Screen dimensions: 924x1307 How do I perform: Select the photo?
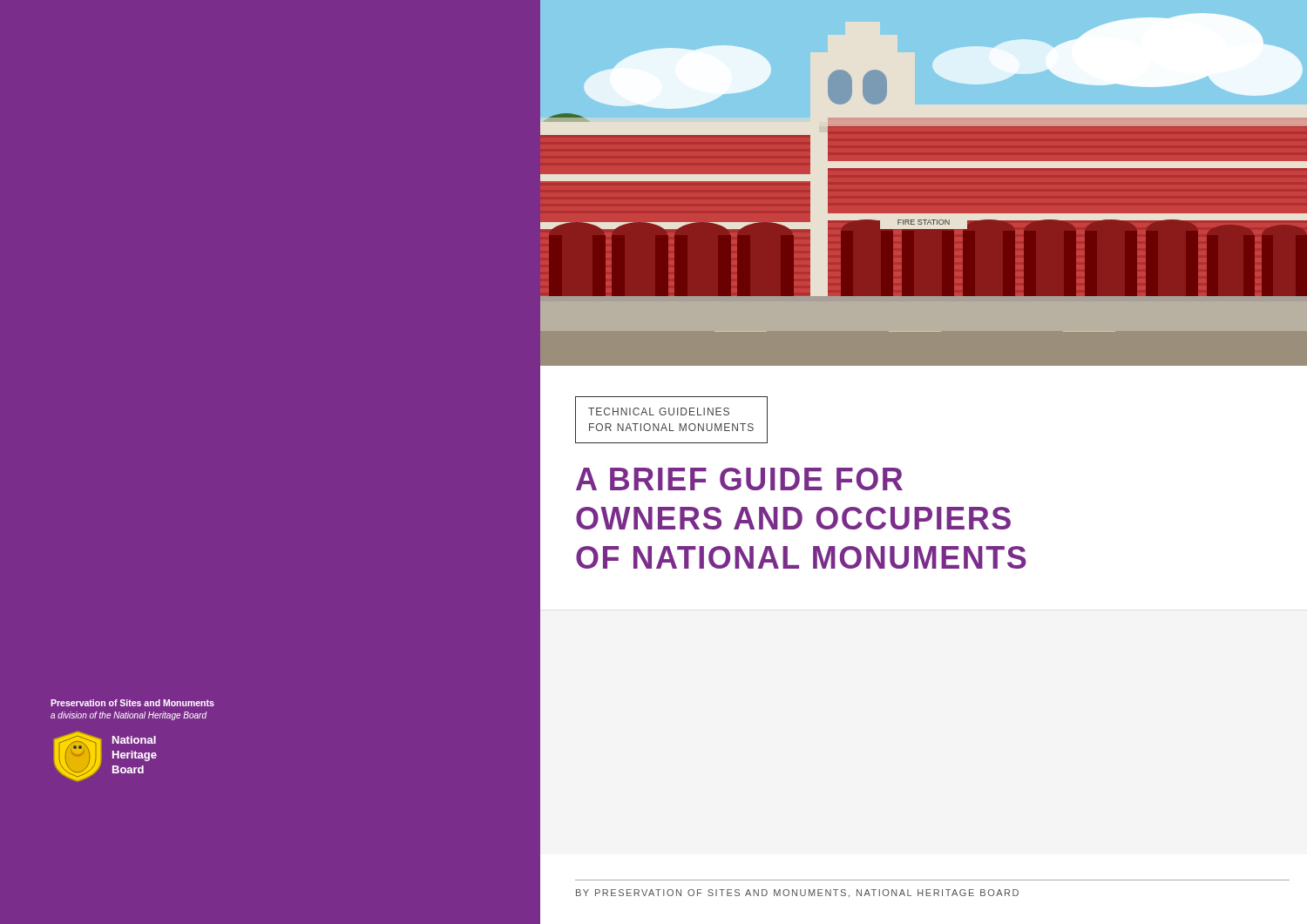924,183
